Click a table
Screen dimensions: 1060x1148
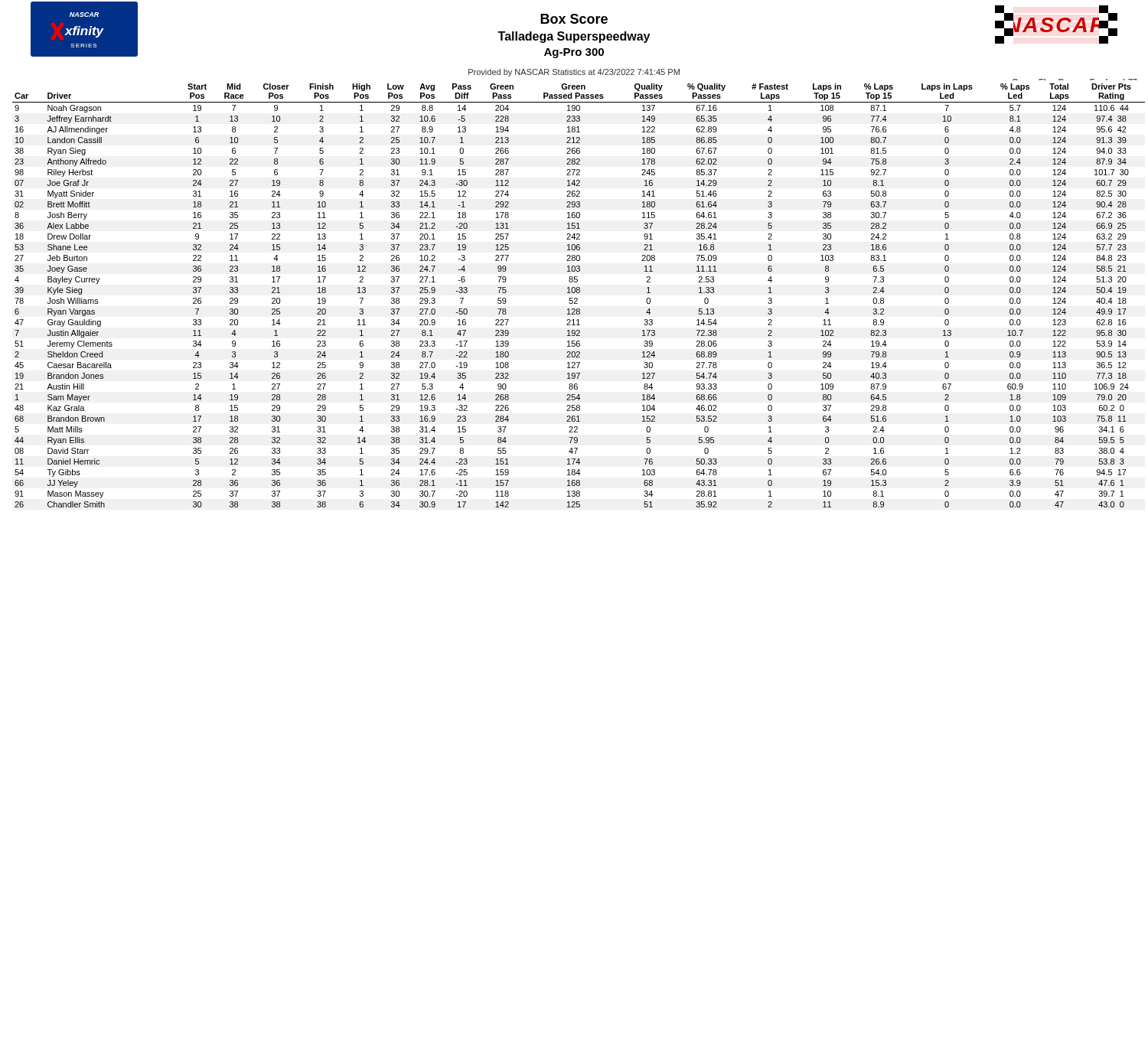[574, 295]
